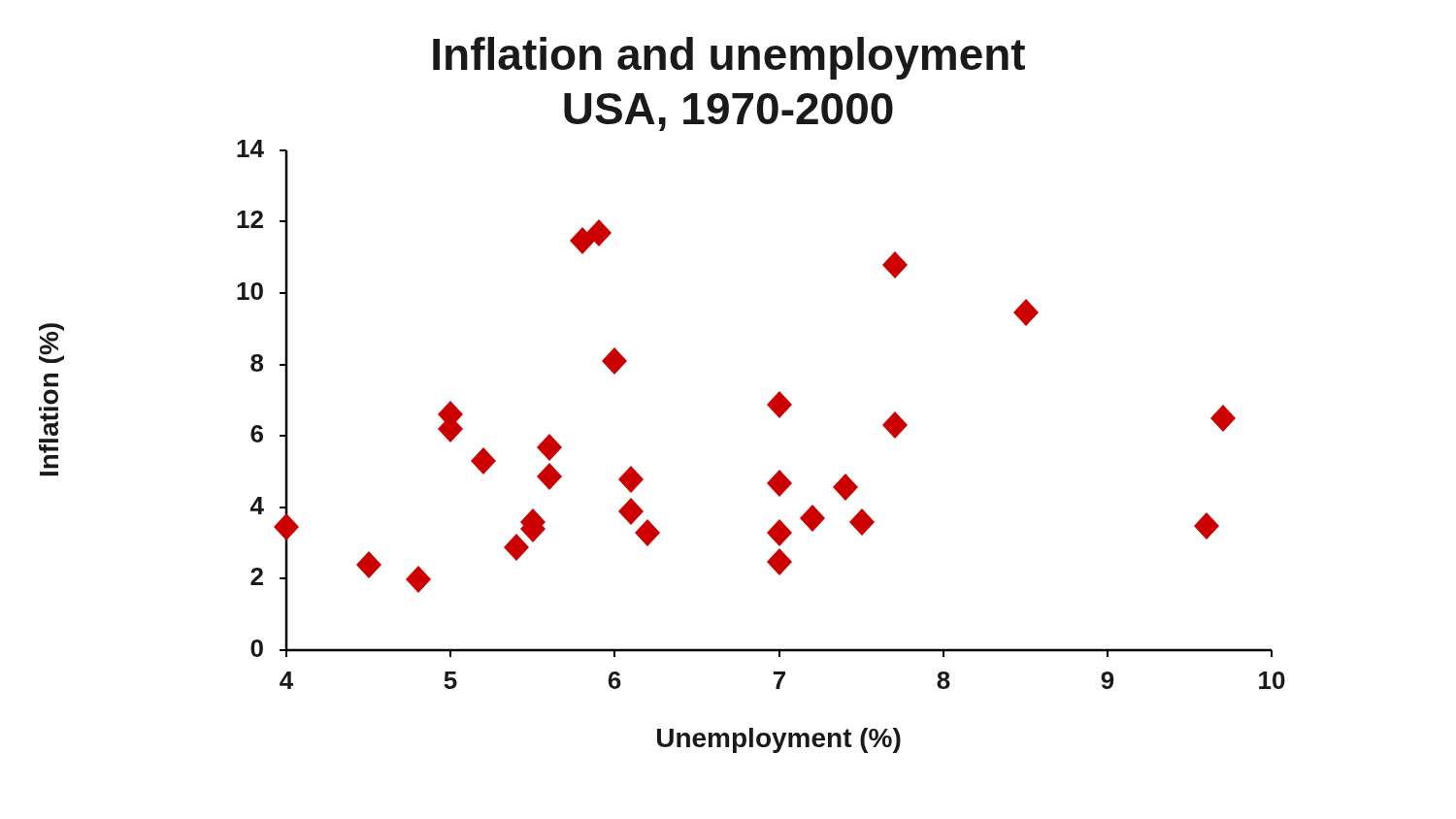Screen dimensions: 819x1456
Task: Find the continuous plot
Action: coord(728,410)
